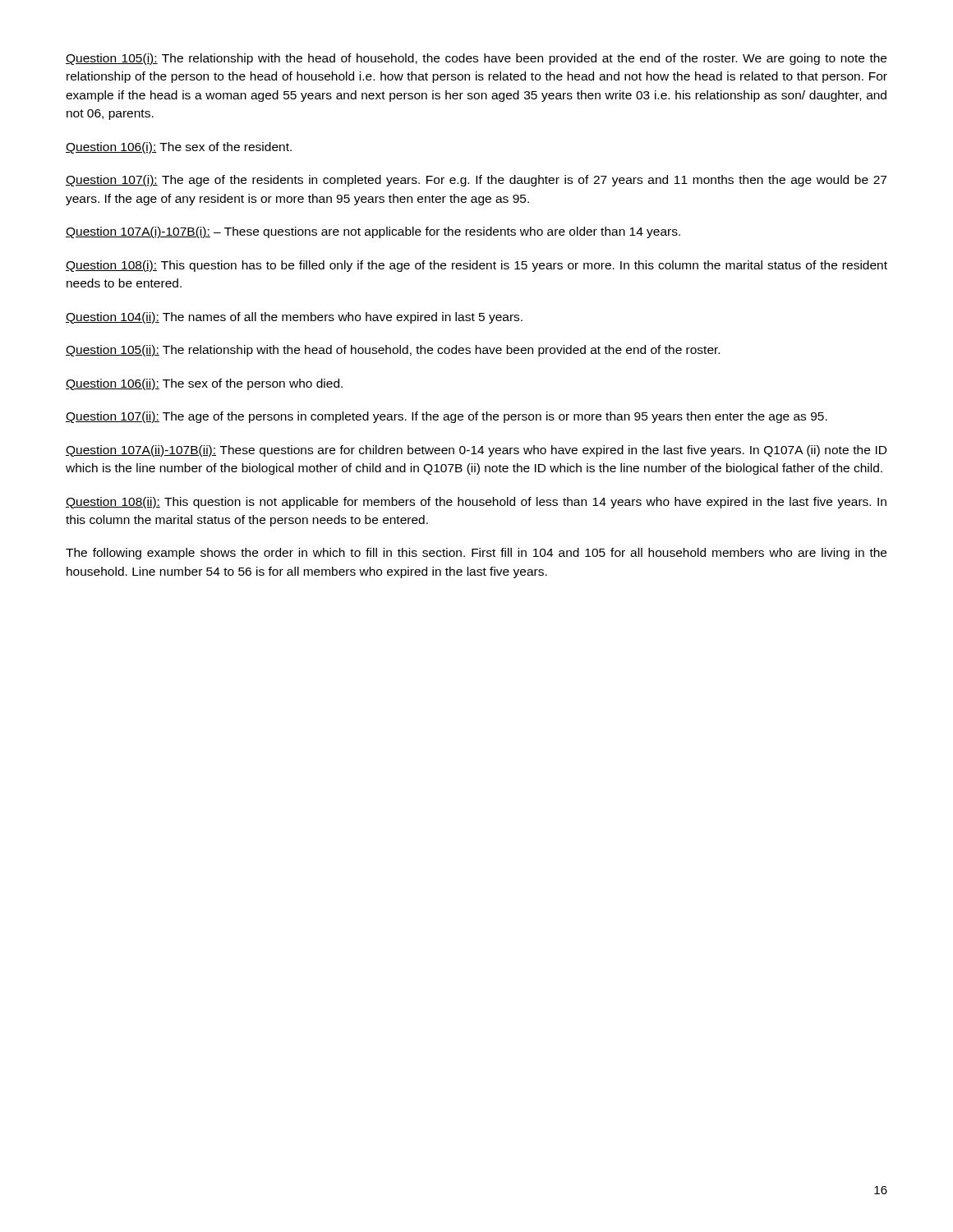Image resolution: width=953 pixels, height=1232 pixels.
Task: Where is the passage that starts "The following example"?
Action: [x=476, y=562]
